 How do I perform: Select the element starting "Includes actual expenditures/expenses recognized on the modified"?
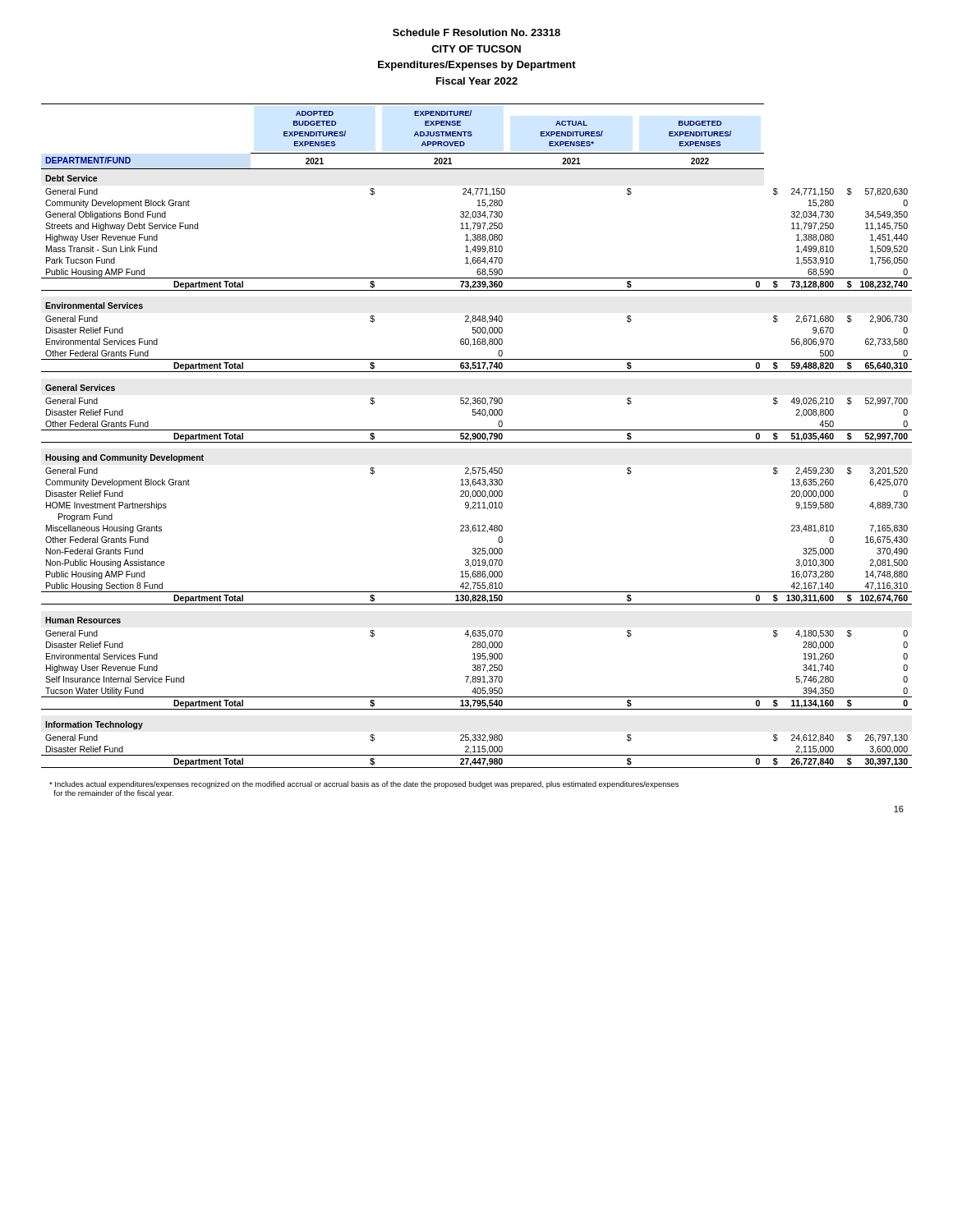(x=364, y=788)
